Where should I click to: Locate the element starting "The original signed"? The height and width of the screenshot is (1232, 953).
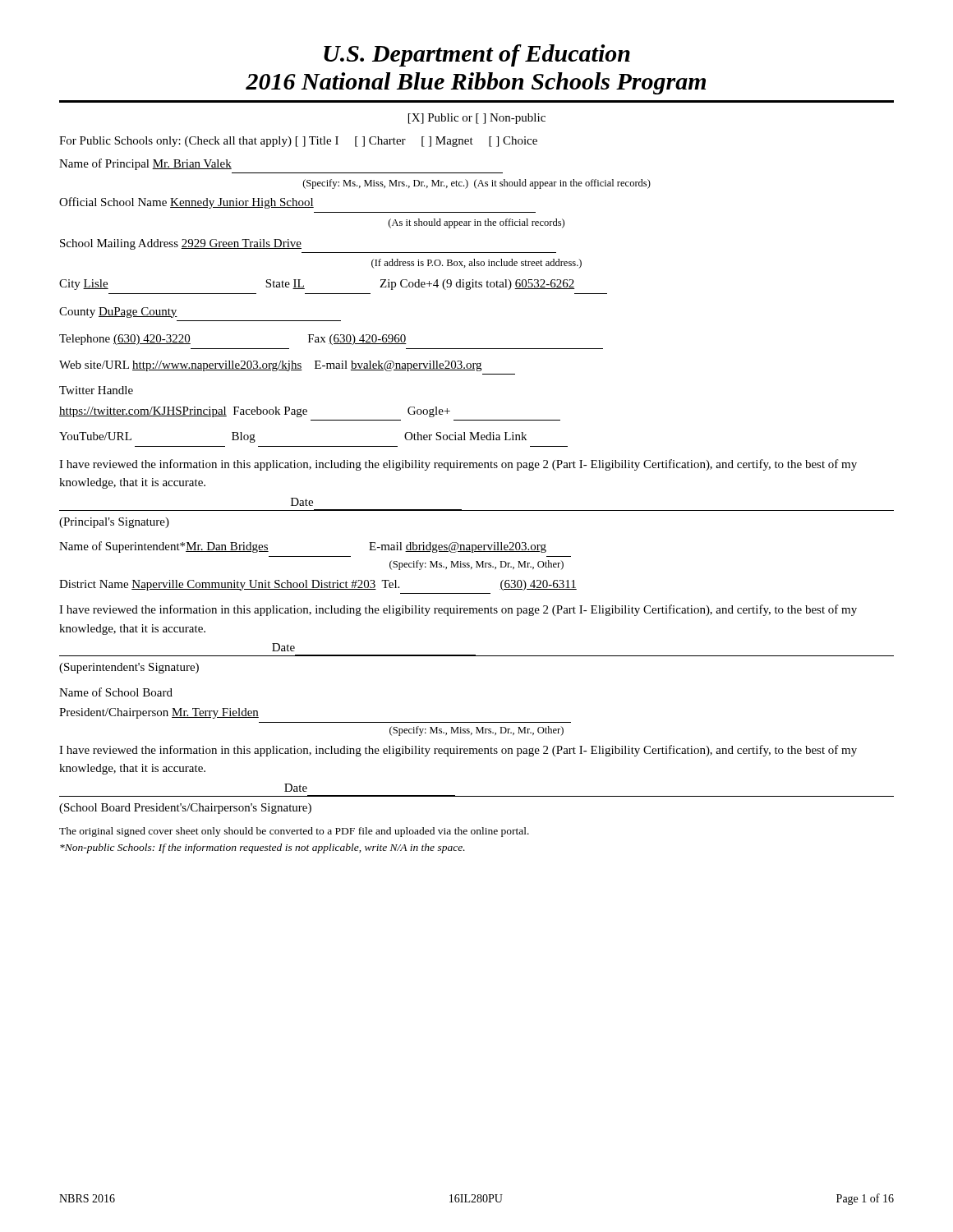(294, 831)
